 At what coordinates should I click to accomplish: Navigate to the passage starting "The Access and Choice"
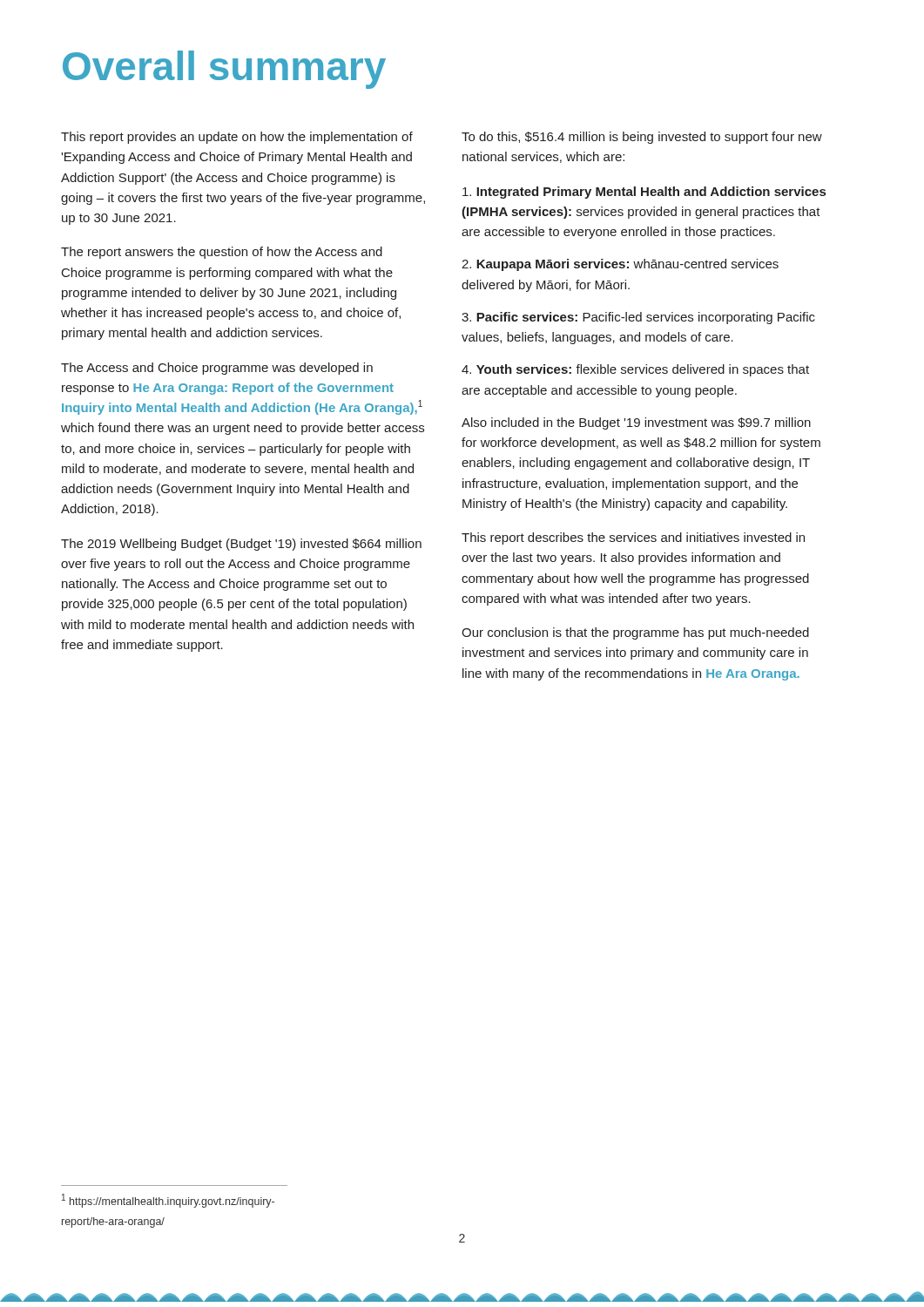(x=244, y=438)
